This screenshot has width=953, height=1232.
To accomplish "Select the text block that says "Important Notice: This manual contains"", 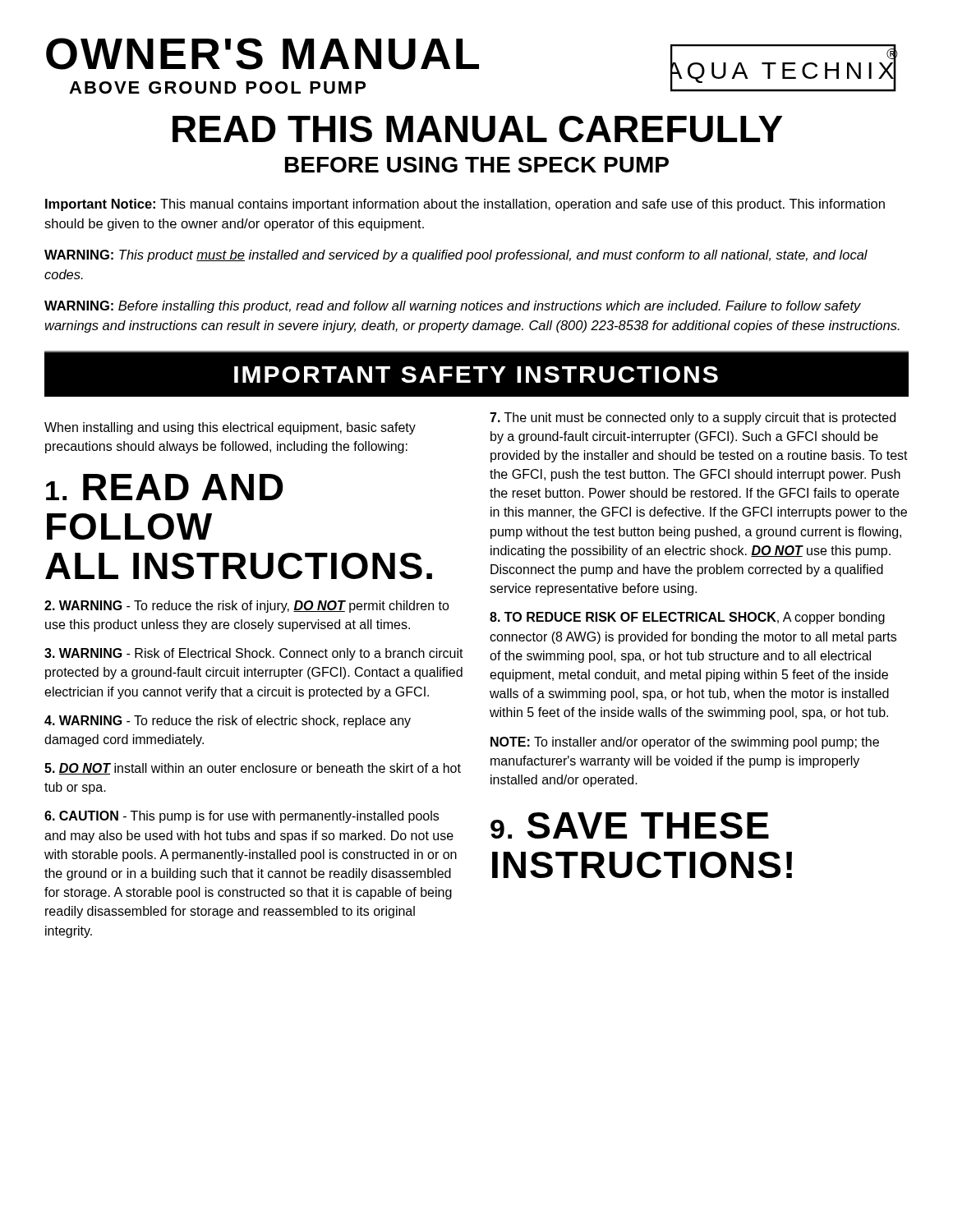I will [x=465, y=214].
